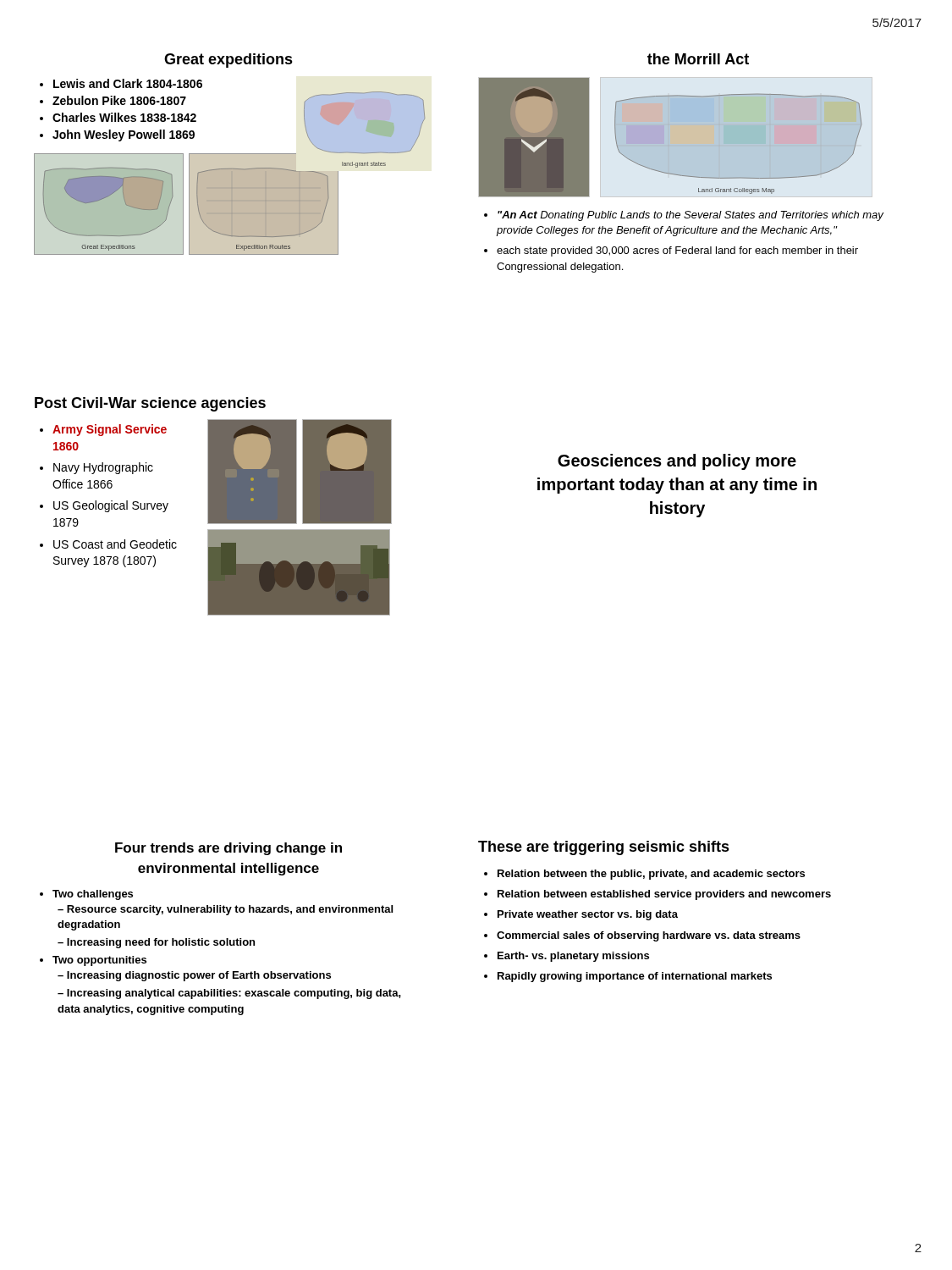Click on the section header with the text "Great expeditions land-grant states Lewis"
Image resolution: width=952 pixels, height=1270 pixels.
pos(228,153)
